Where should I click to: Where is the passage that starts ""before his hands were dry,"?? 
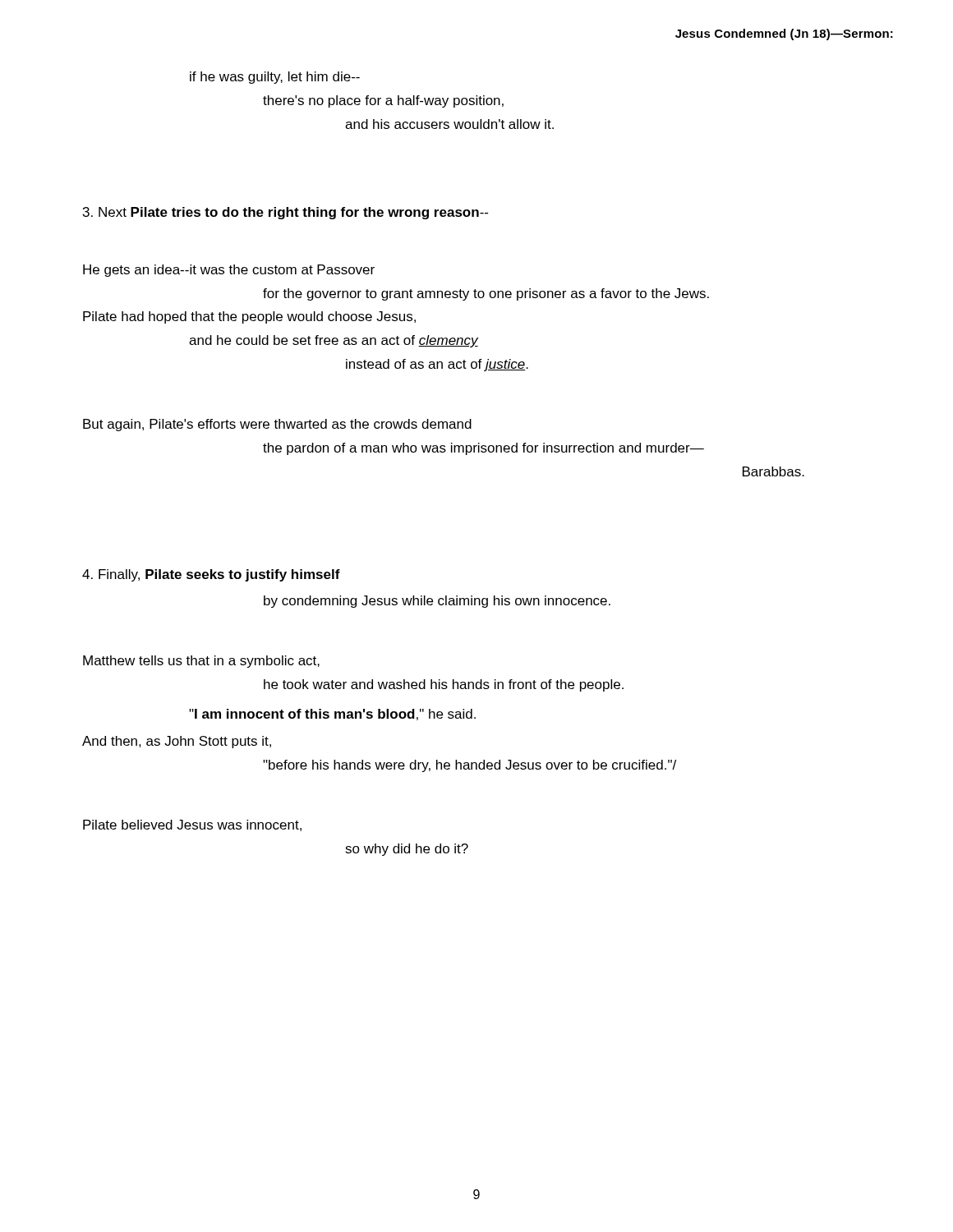pos(470,765)
